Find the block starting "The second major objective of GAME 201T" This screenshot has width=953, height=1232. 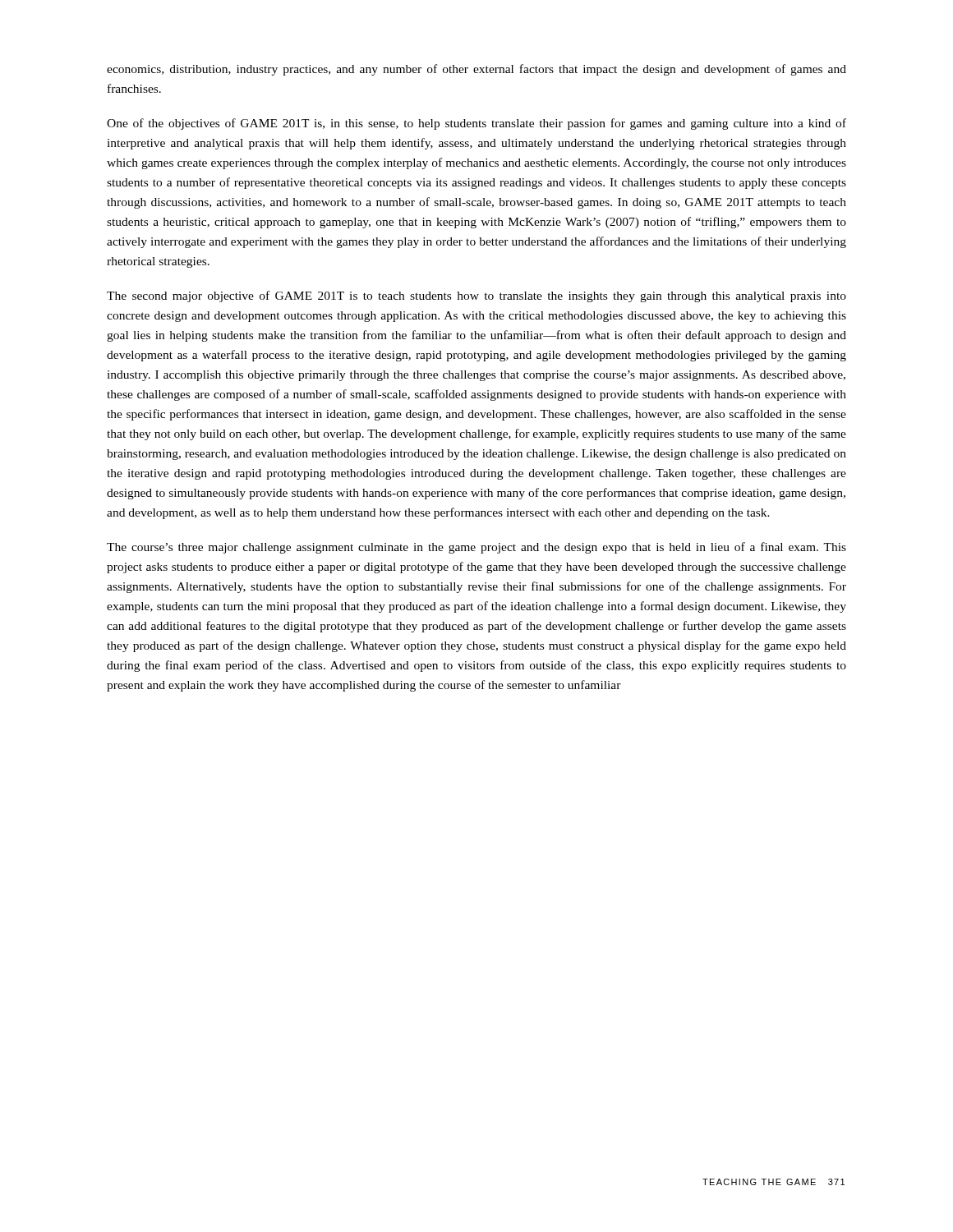pos(476,404)
